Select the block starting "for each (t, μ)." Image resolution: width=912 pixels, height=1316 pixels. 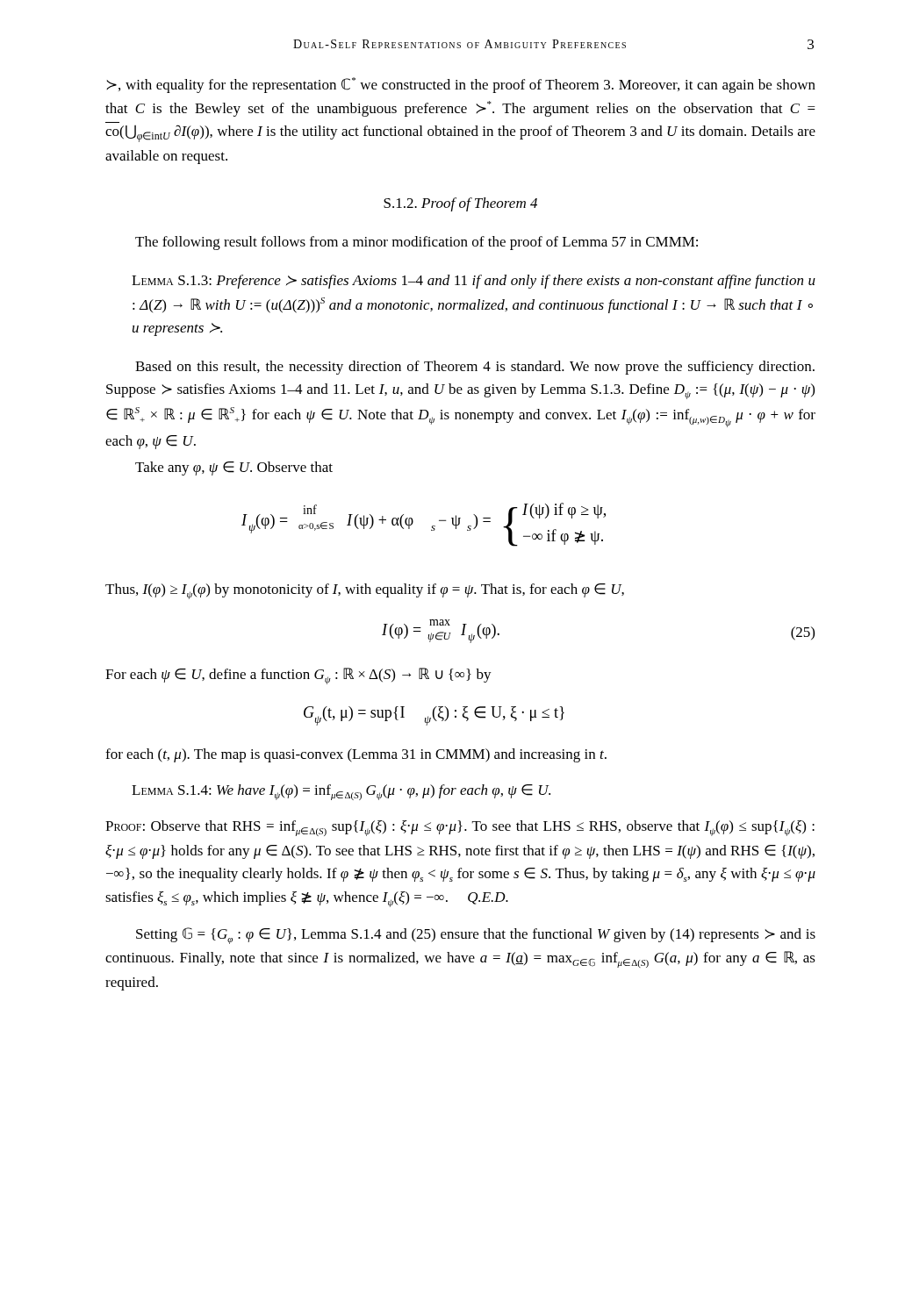(460, 755)
